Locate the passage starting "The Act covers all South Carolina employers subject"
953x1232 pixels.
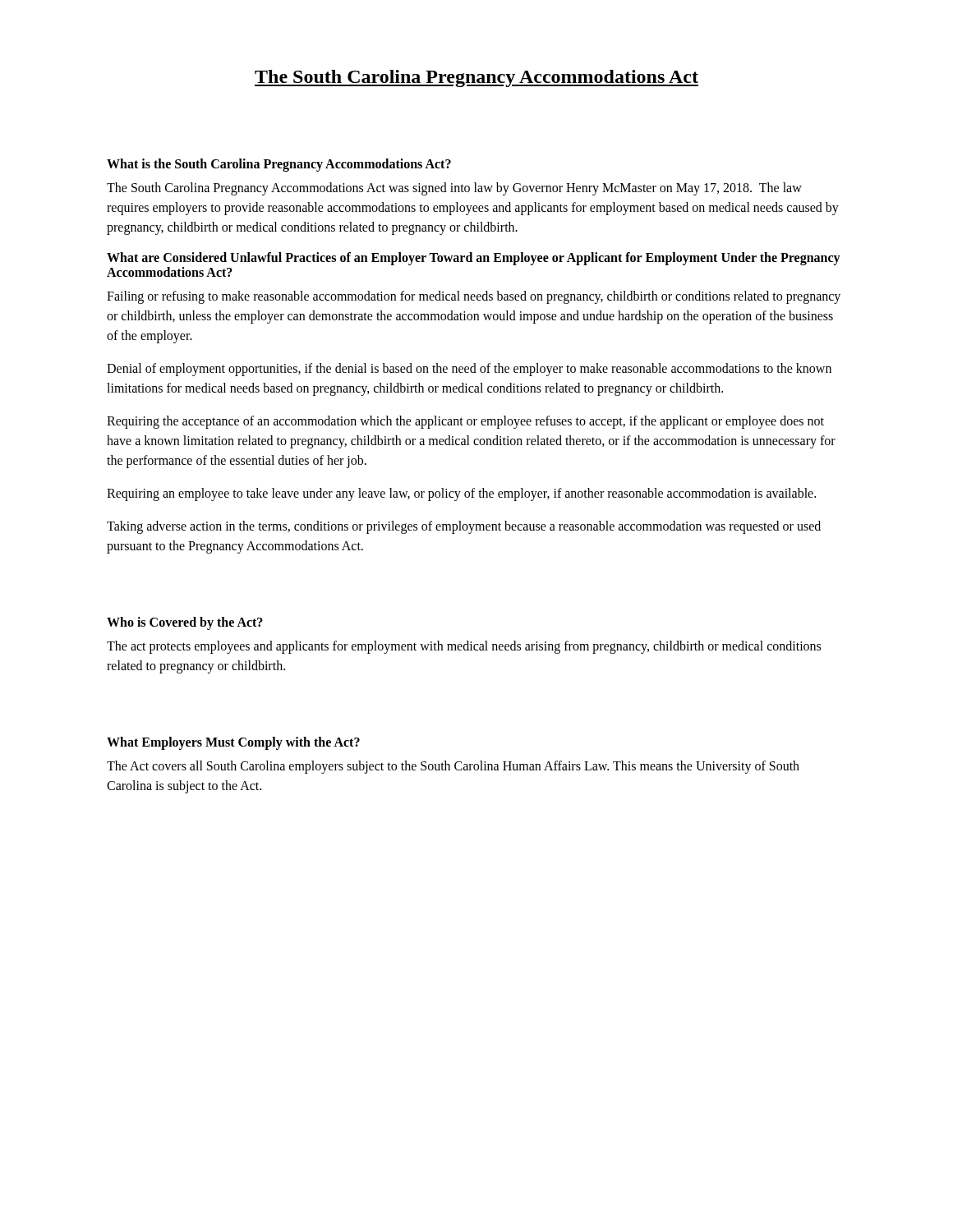coord(453,776)
